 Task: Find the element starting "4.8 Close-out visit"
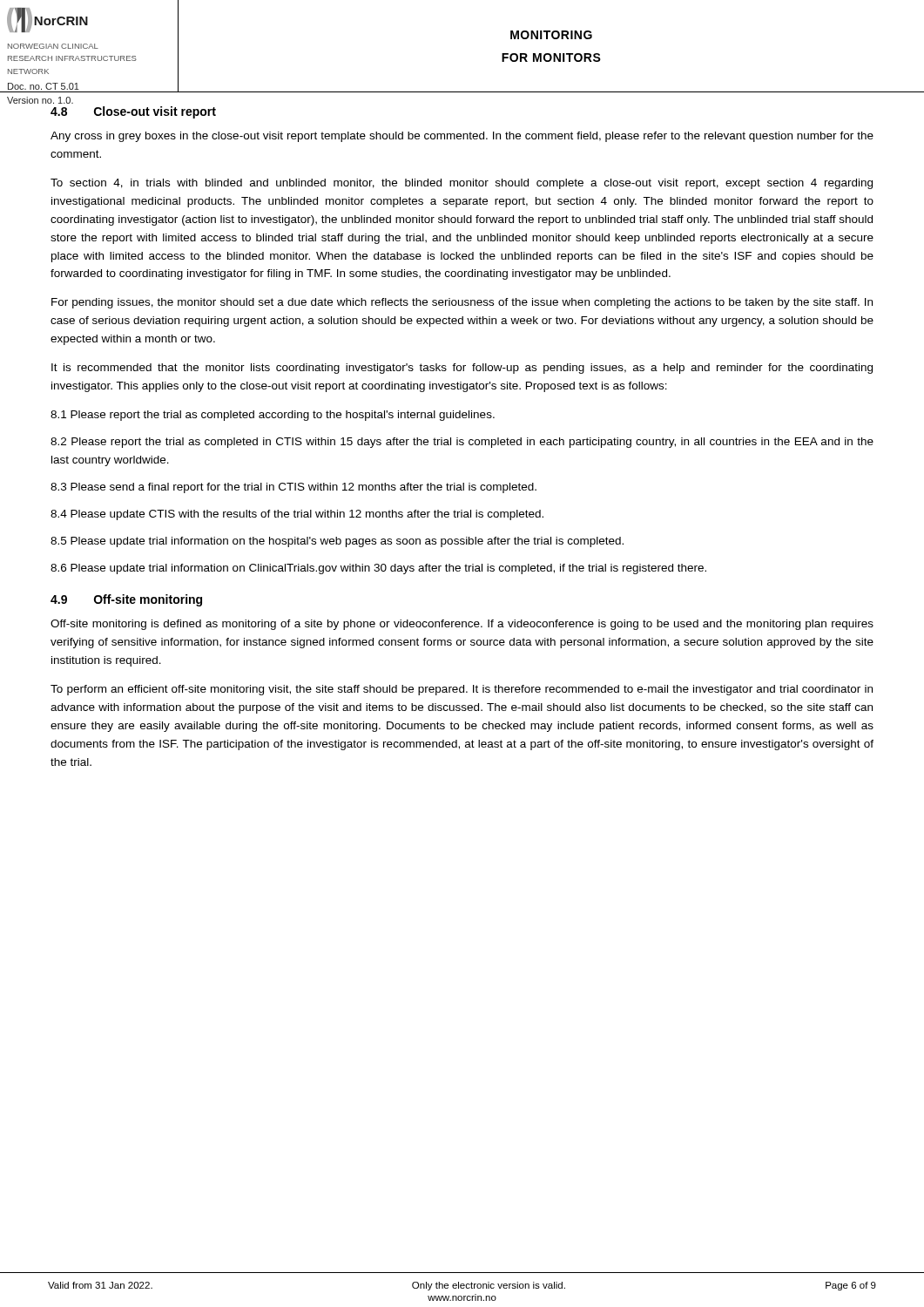pyautogui.click(x=133, y=112)
